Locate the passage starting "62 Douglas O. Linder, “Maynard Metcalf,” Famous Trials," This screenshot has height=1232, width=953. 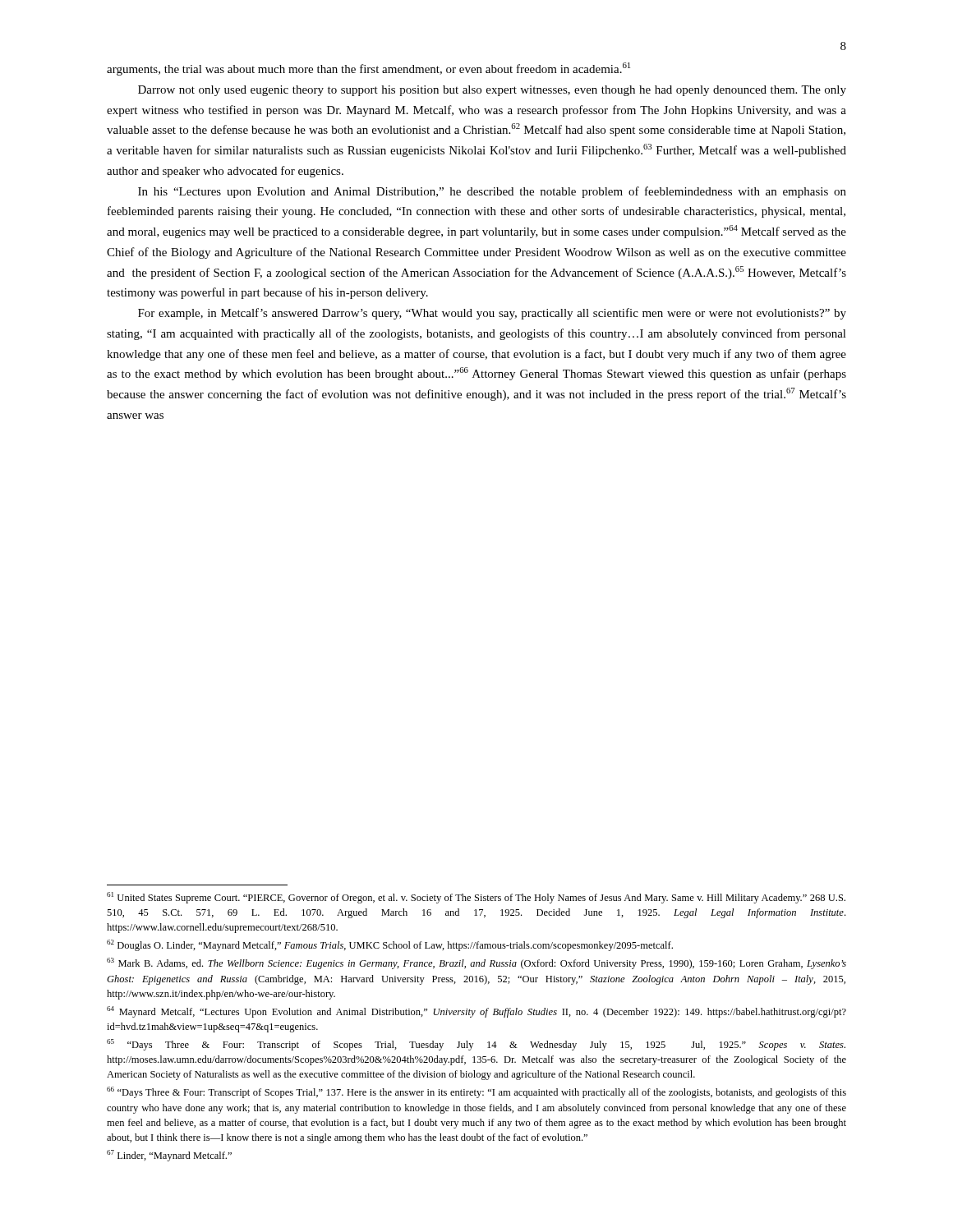pyautogui.click(x=390, y=945)
